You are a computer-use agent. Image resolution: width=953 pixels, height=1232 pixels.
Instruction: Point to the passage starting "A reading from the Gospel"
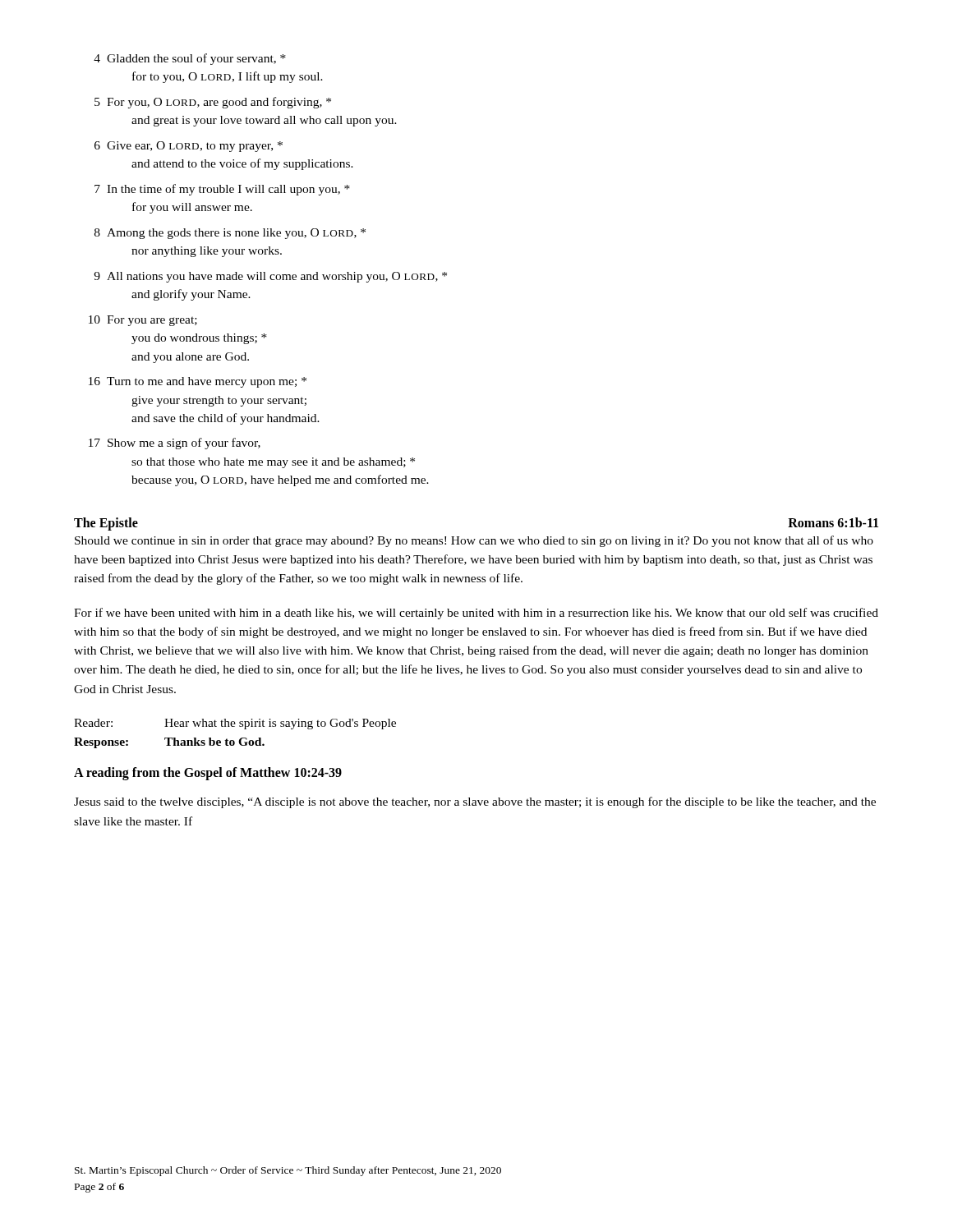(x=208, y=773)
